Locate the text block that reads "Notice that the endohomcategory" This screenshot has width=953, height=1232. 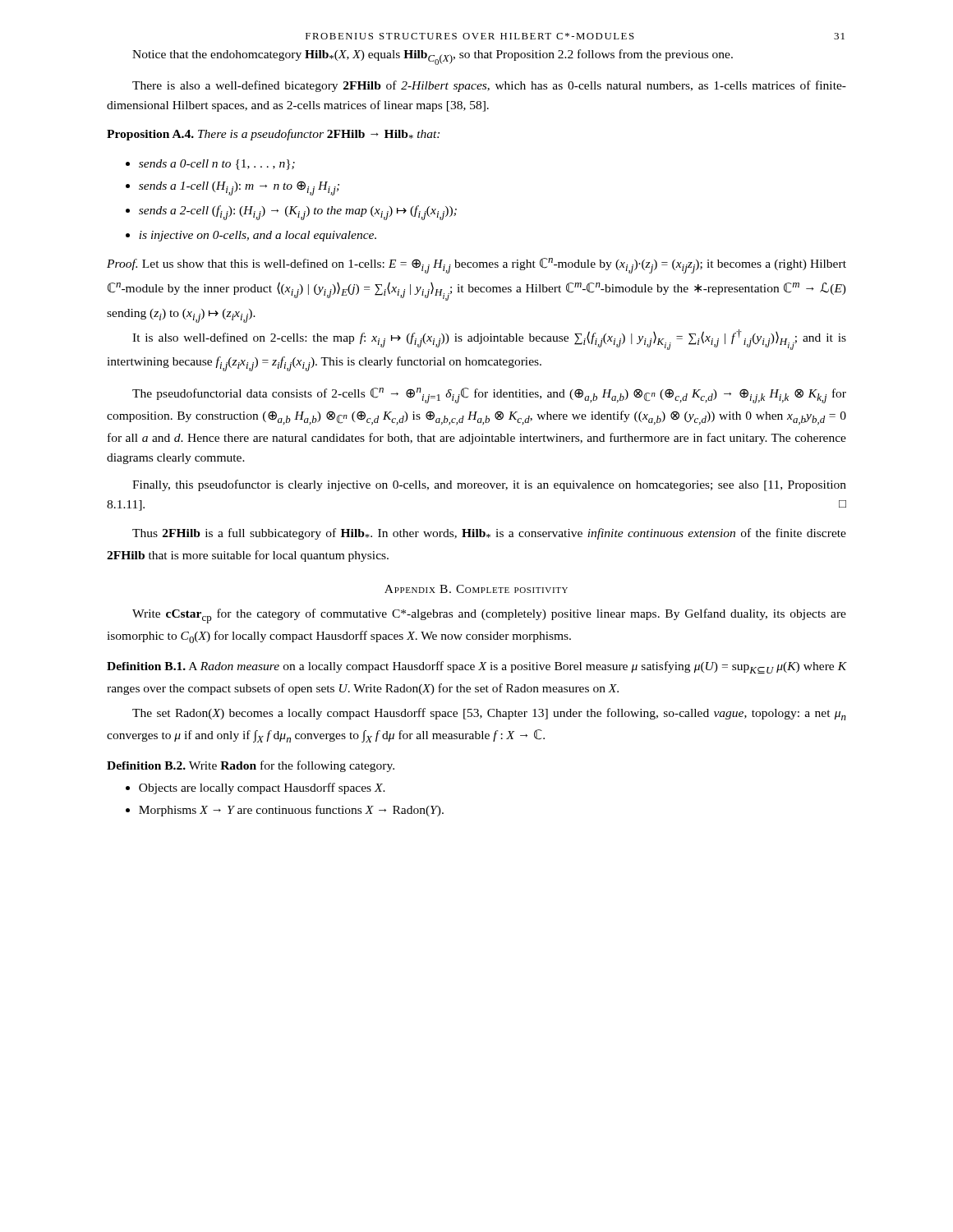click(x=476, y=56)
